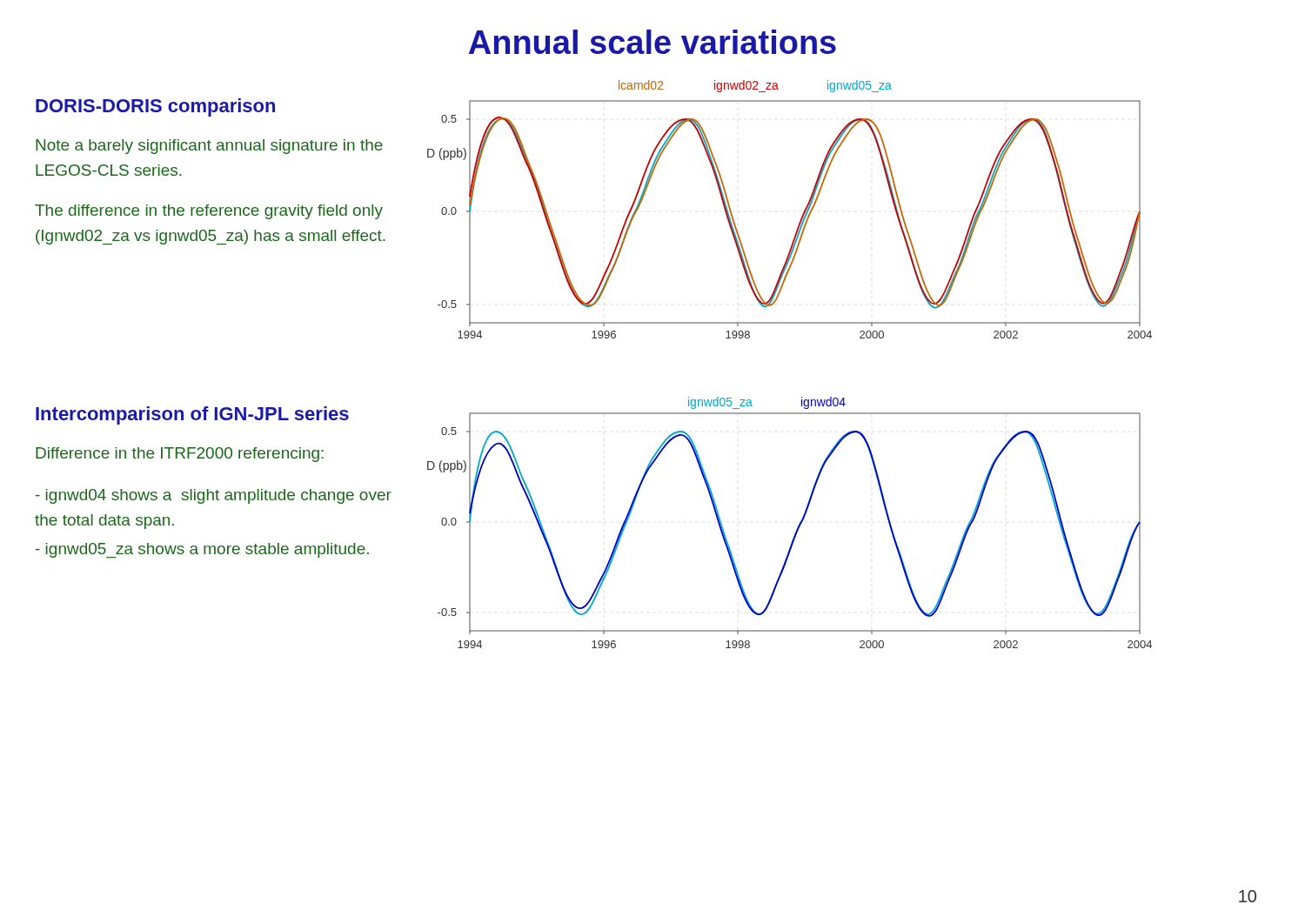Navigate to the block starting "Difference in the ITRF2000 referencing:"
The image size is (1305, 924).
(x=180, y=453)
